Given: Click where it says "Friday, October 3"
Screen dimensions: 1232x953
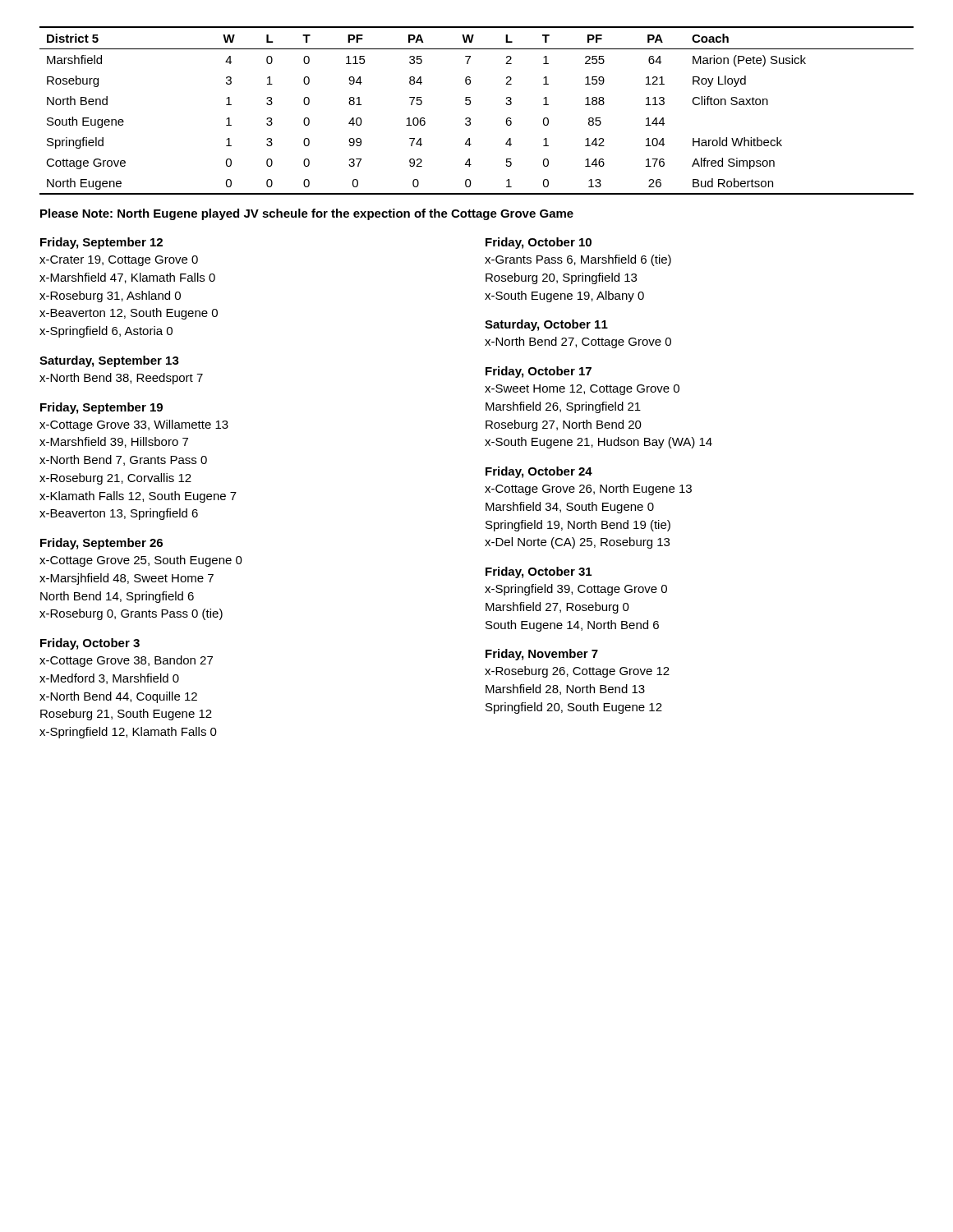Looking at the screenshot, I should 90,643.
